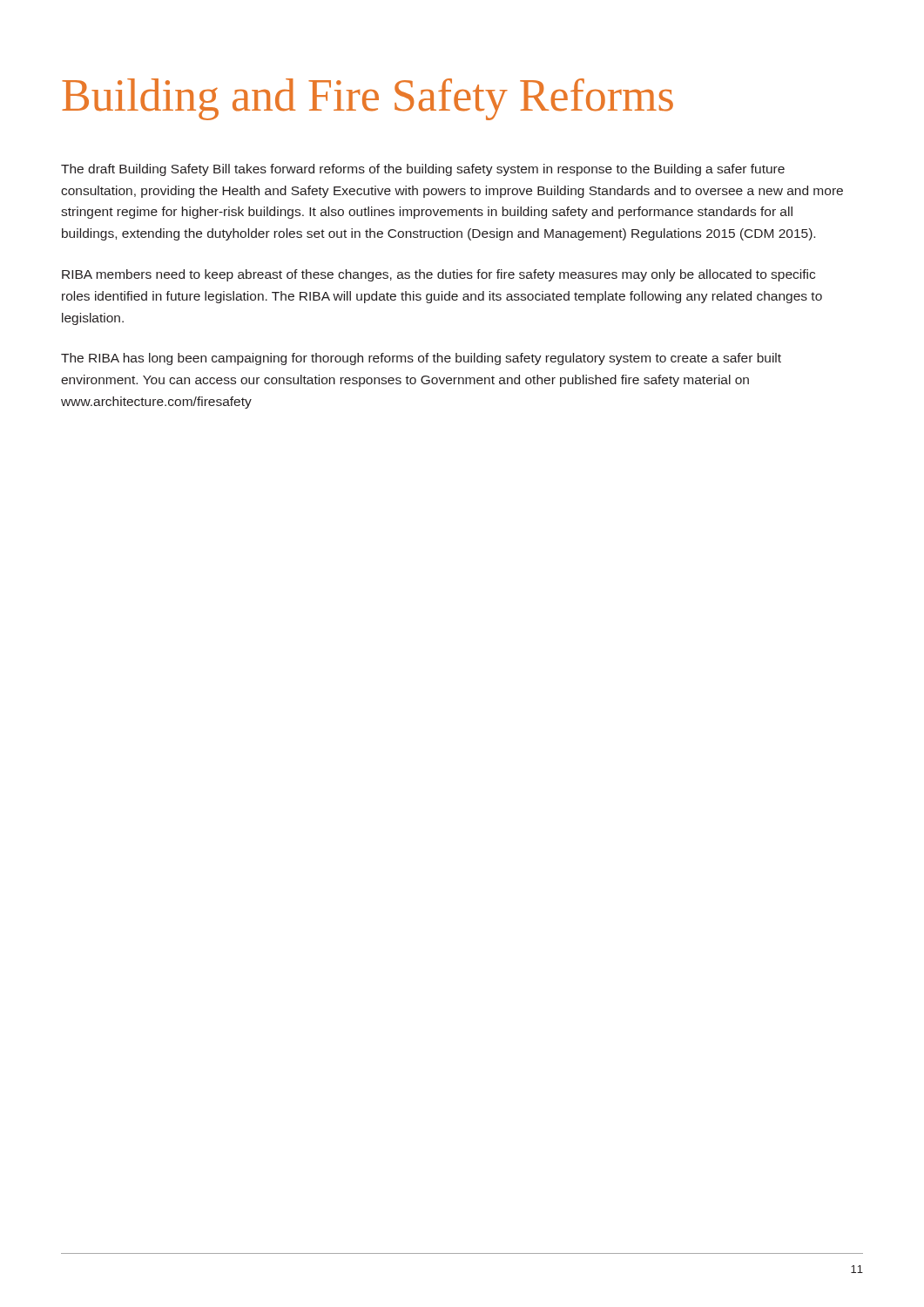The width and height of the screenshot is (924, 1307).
Task: Find the text block that says "The draft Building Safety Bill takes forward"
Action: point(452,201)
